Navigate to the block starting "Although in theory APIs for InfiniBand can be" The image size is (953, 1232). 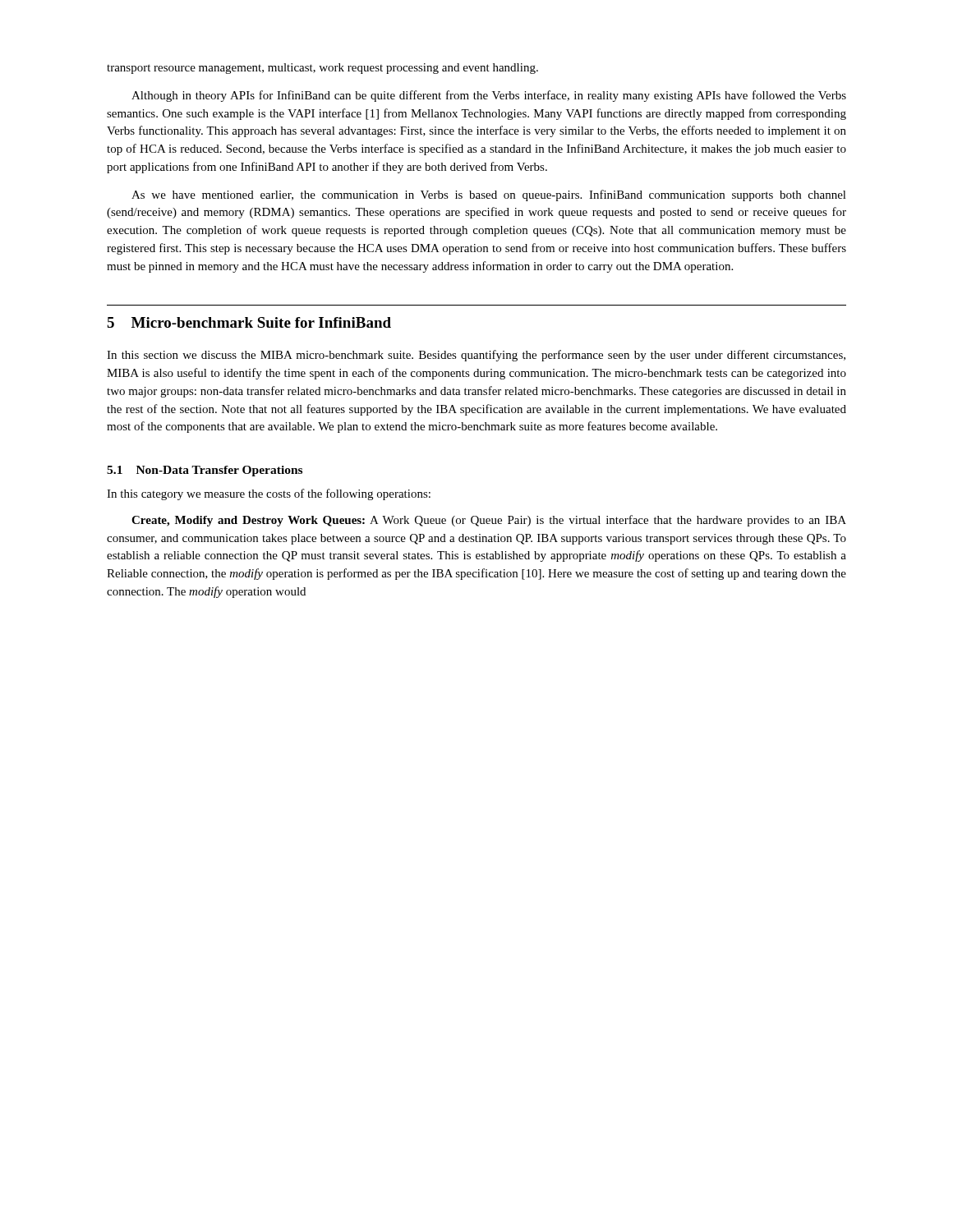476,132
